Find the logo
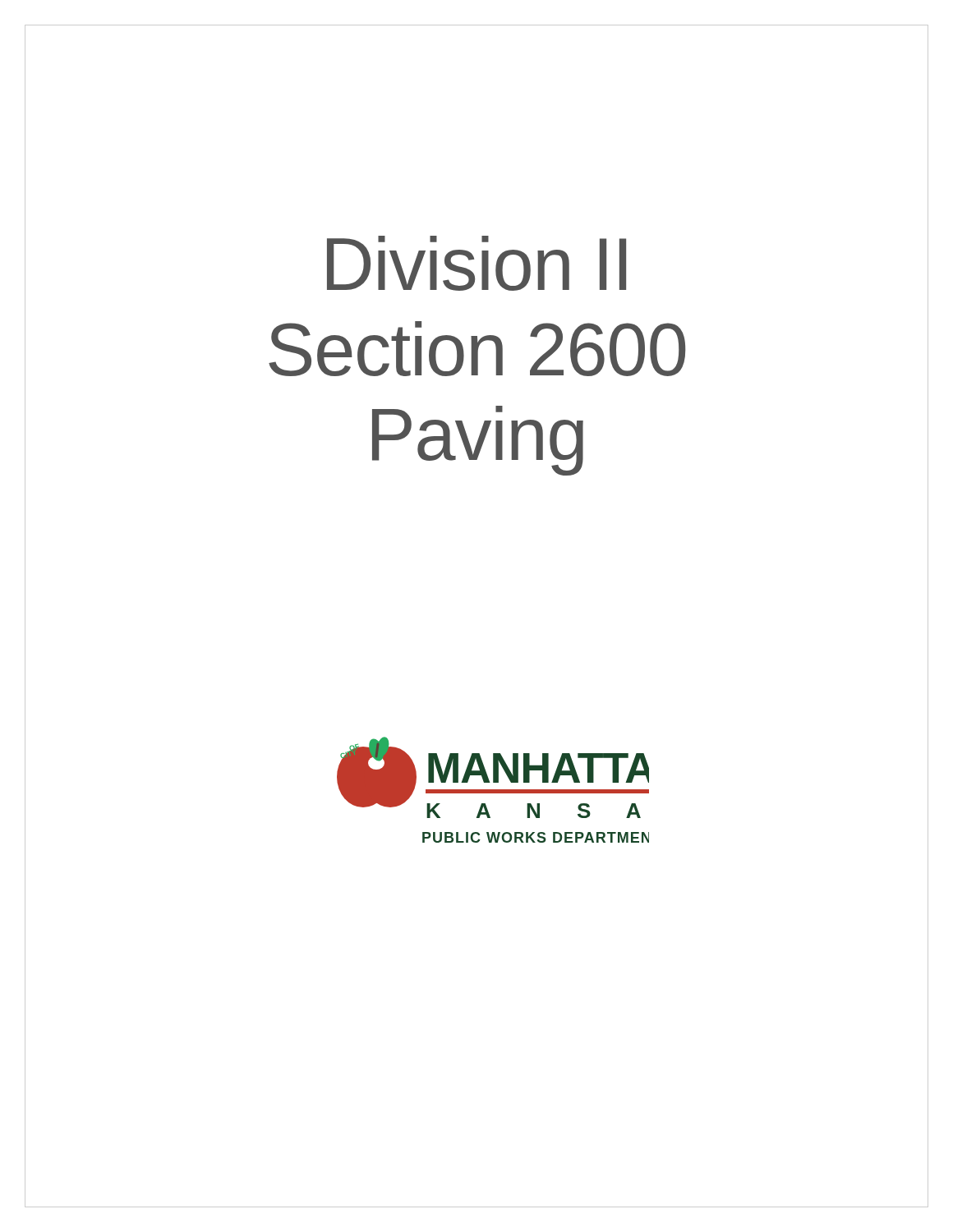This screenshot has height=1232, width=953. pos(476,773)
